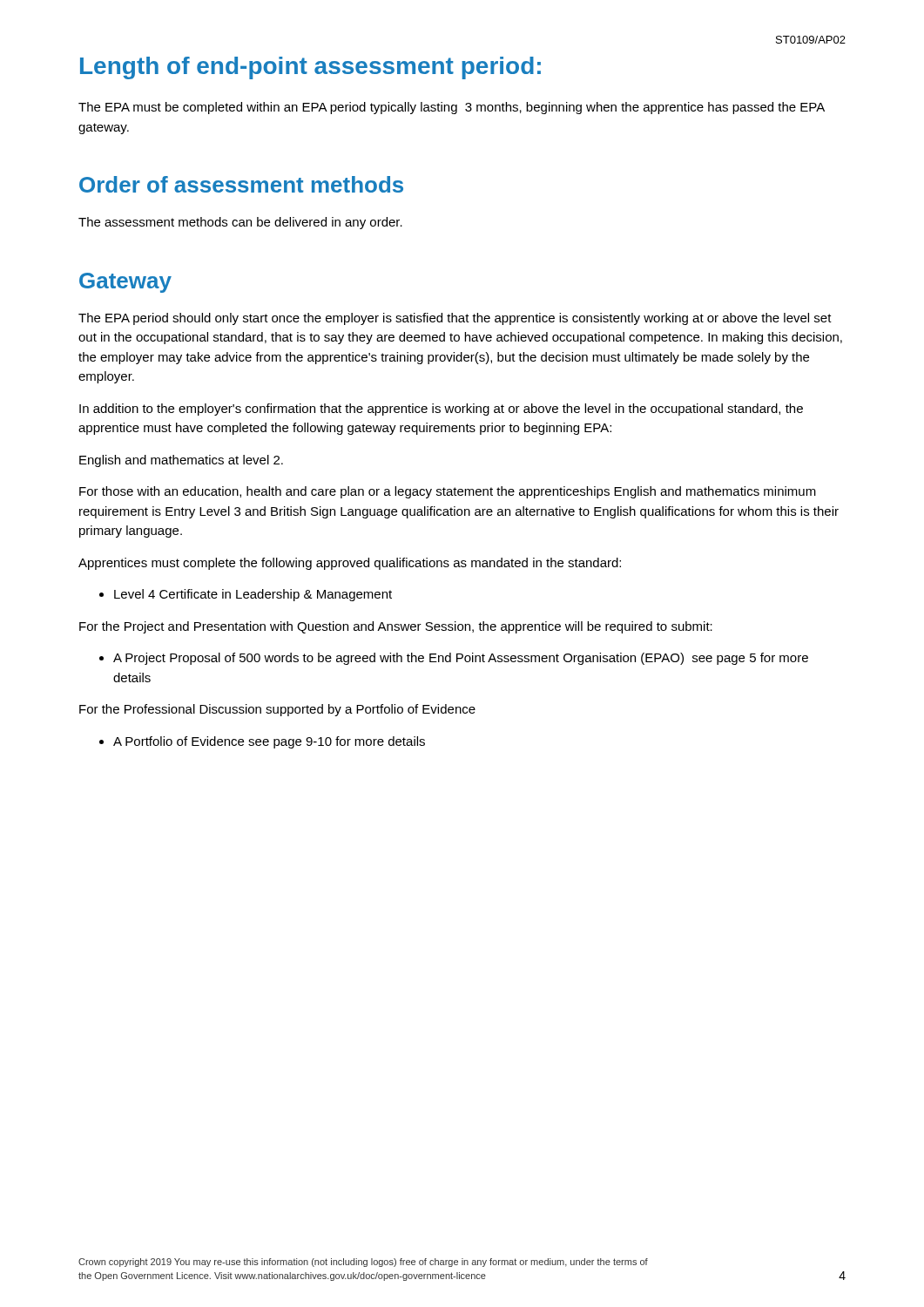Point to the text starting "A Project Proposal of"

462,668
